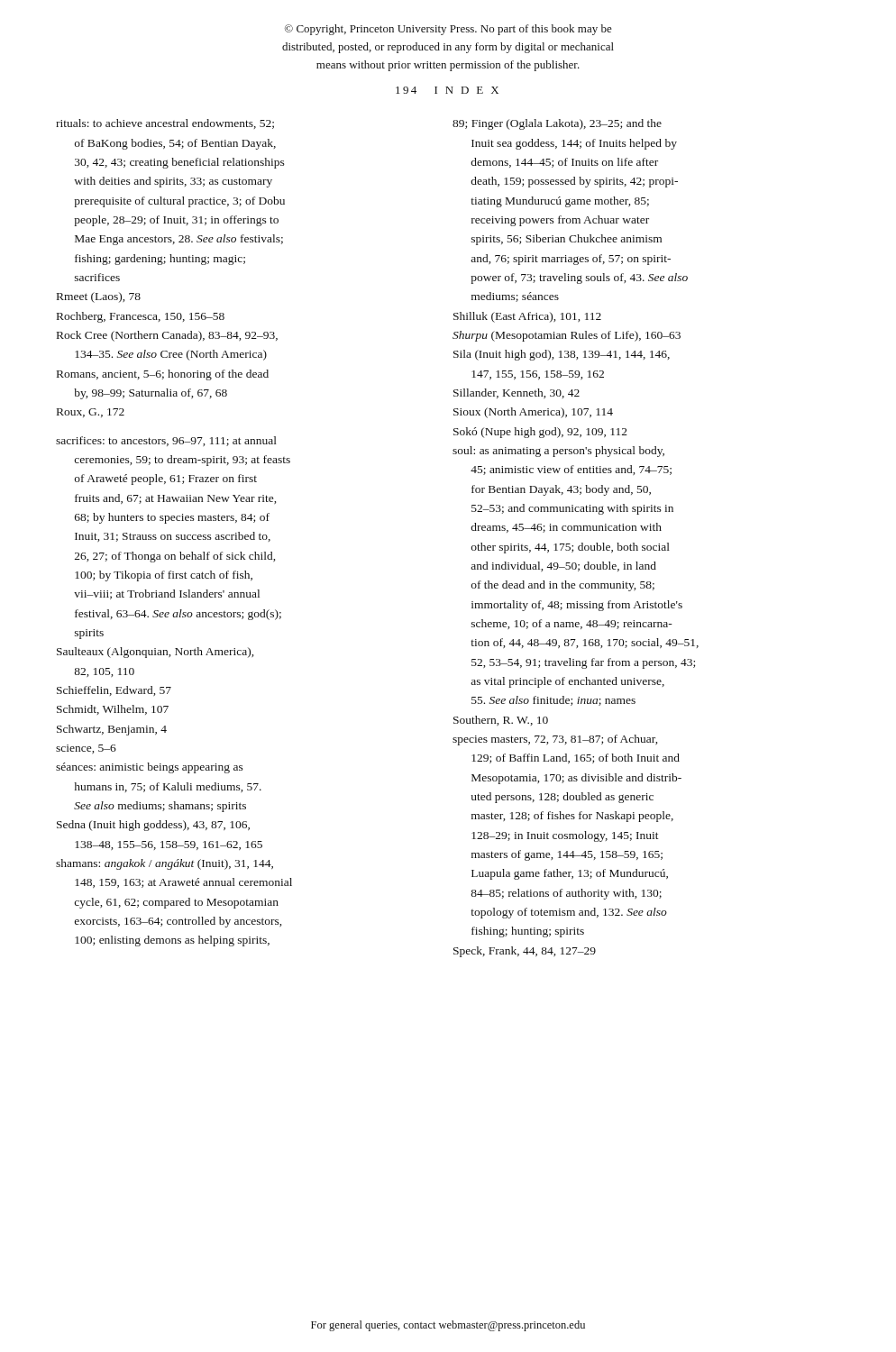Locate the list item that says "Roux, G., 172"

pyautogui.click(x=91, y=413)
